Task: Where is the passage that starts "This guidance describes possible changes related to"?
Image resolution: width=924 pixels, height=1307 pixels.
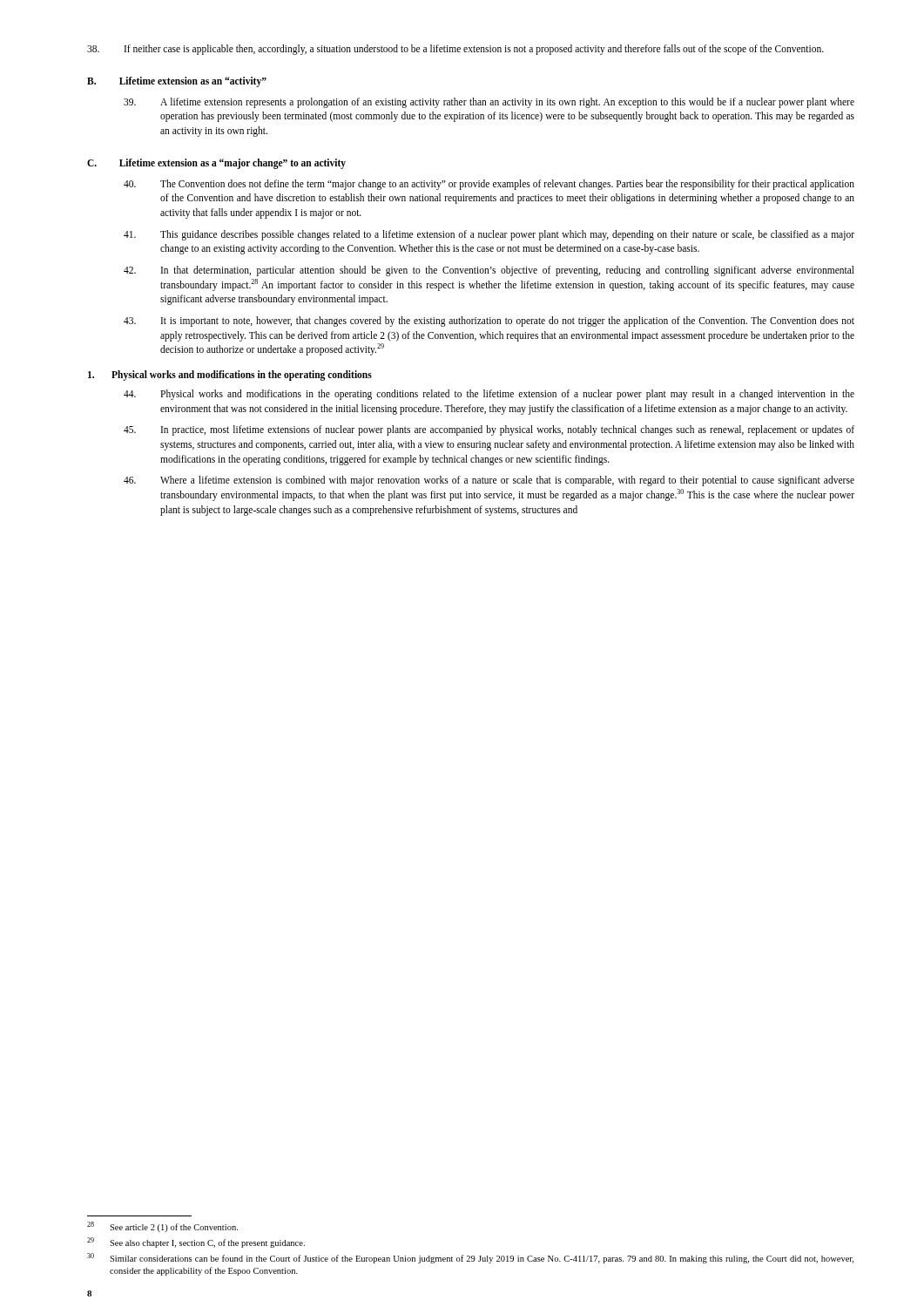Action: 489,242
